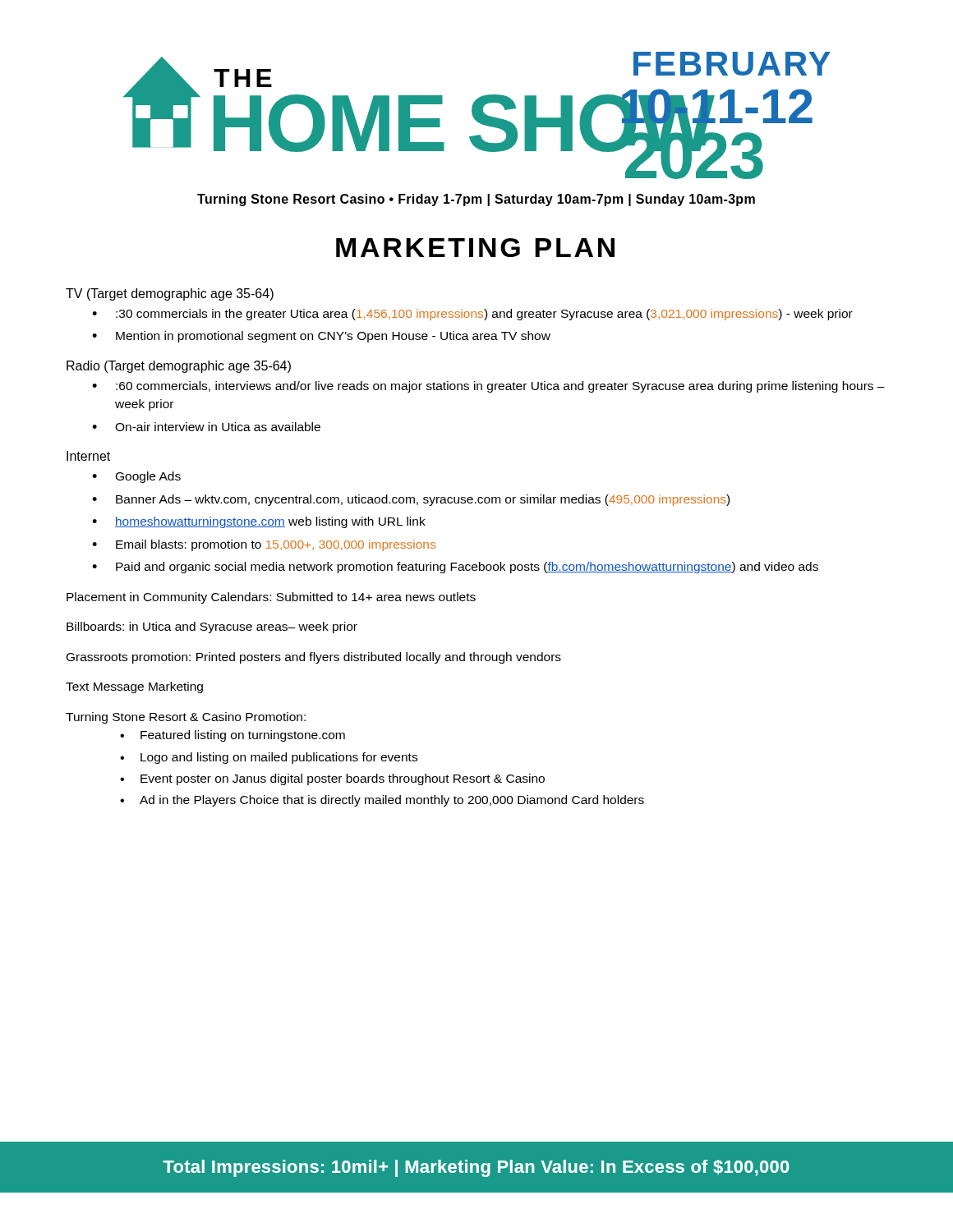
Task: Locate the text "TV (Target demographic age 35-64)"
Action: [170, 294]
